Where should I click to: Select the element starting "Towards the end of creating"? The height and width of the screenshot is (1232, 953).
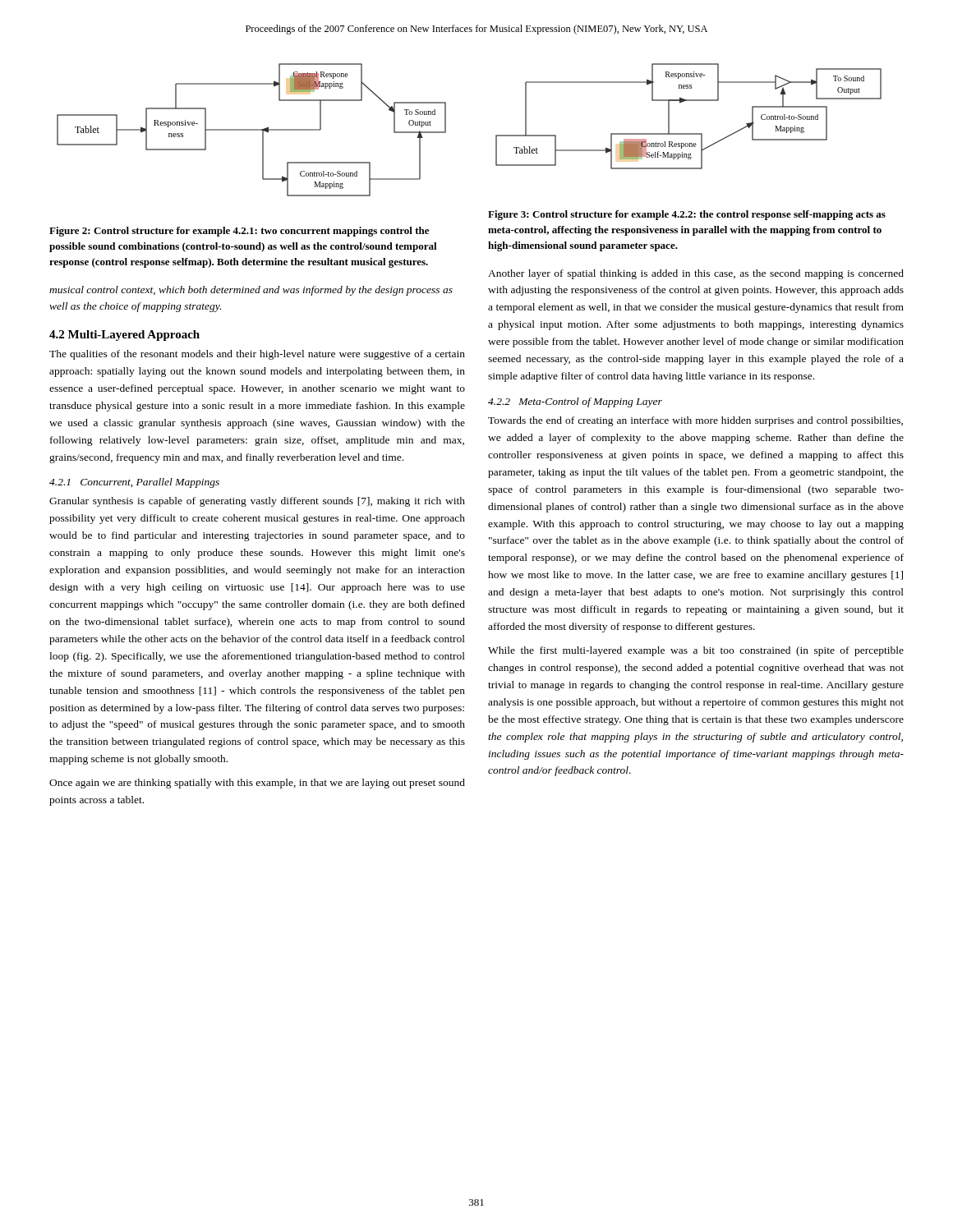[x=696, y=523]
